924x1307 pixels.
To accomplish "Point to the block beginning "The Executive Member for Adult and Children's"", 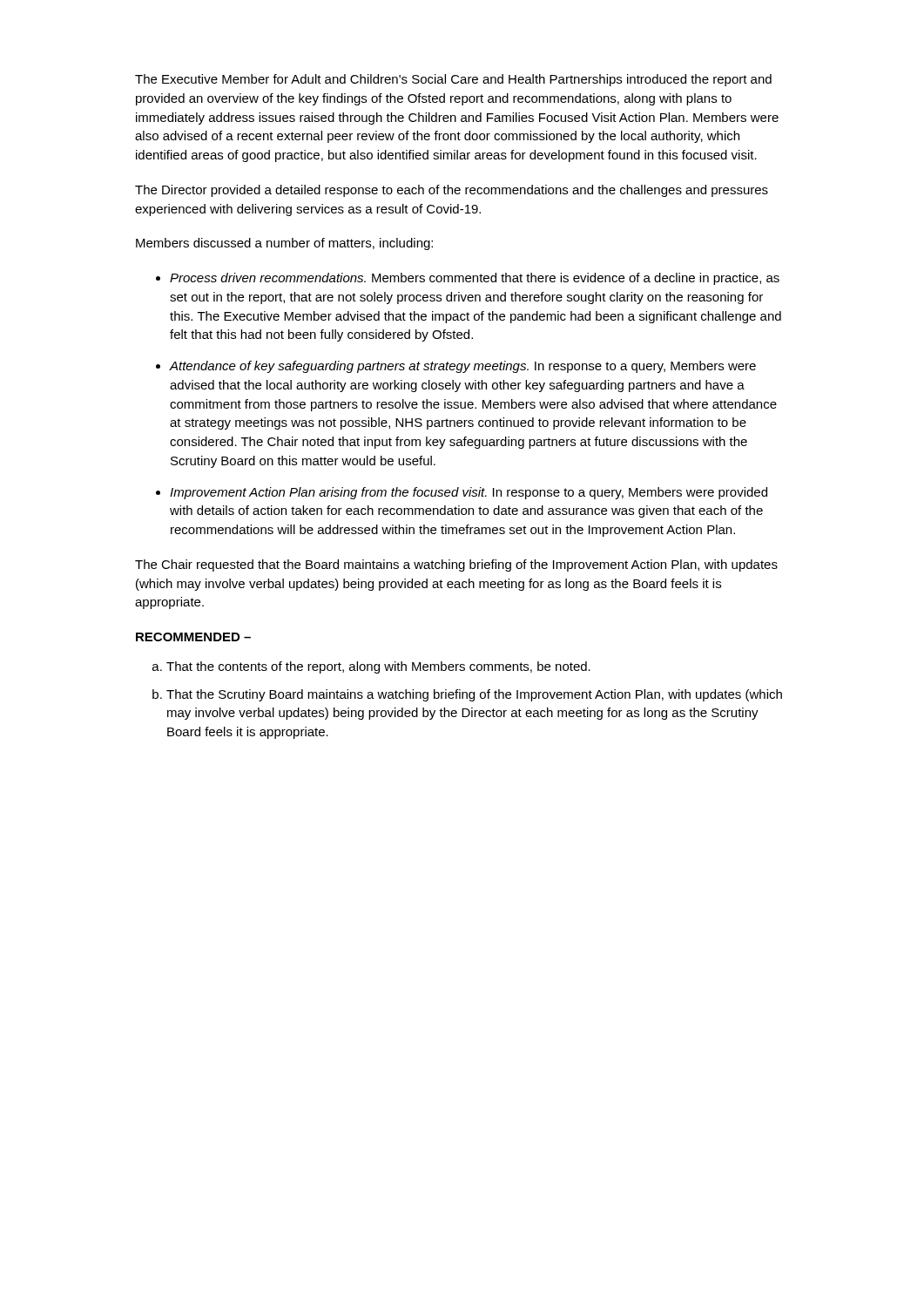I will [x=457, y=117].
